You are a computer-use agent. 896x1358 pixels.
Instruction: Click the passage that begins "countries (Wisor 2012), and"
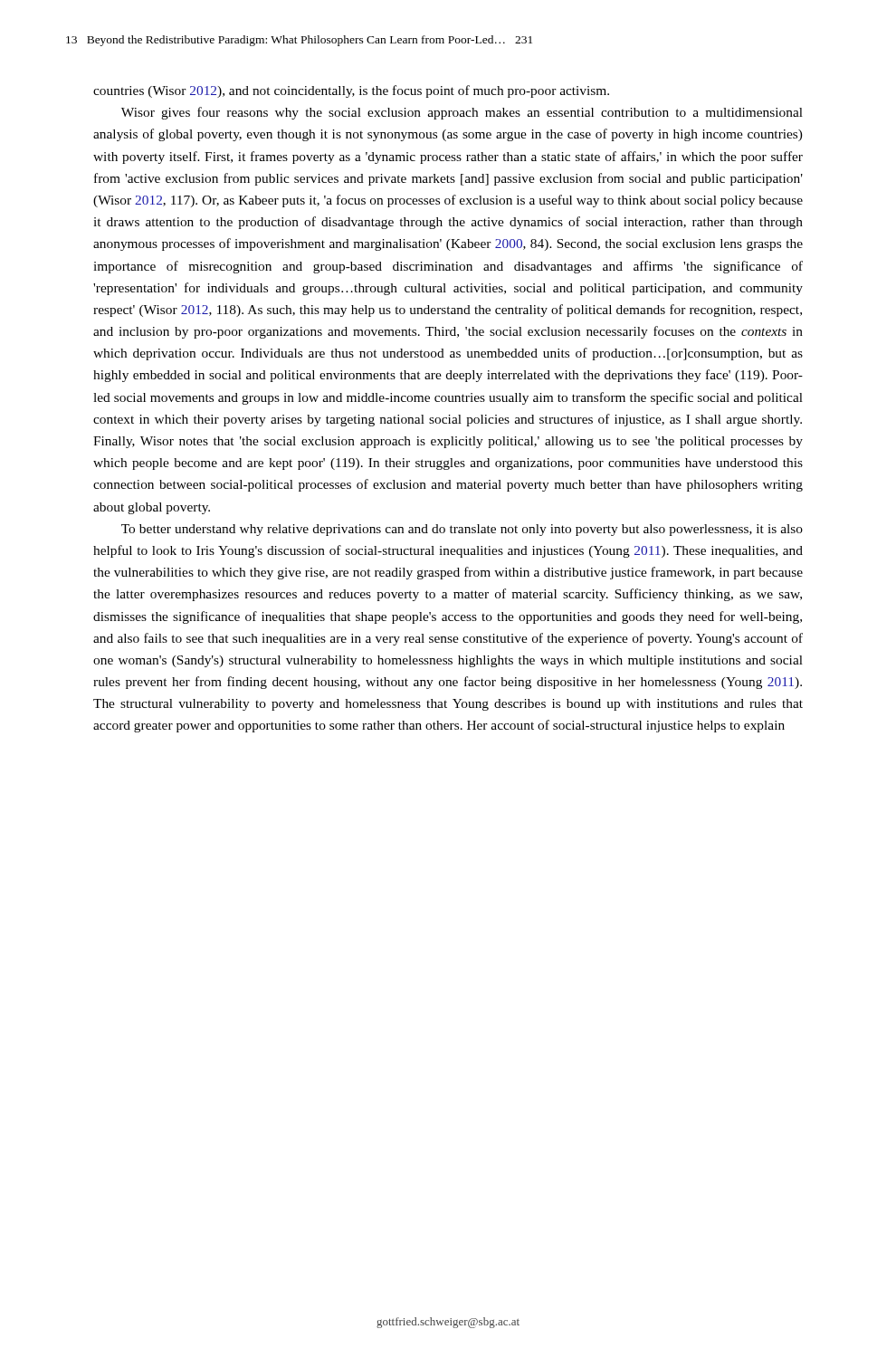(x=448, y=91)
